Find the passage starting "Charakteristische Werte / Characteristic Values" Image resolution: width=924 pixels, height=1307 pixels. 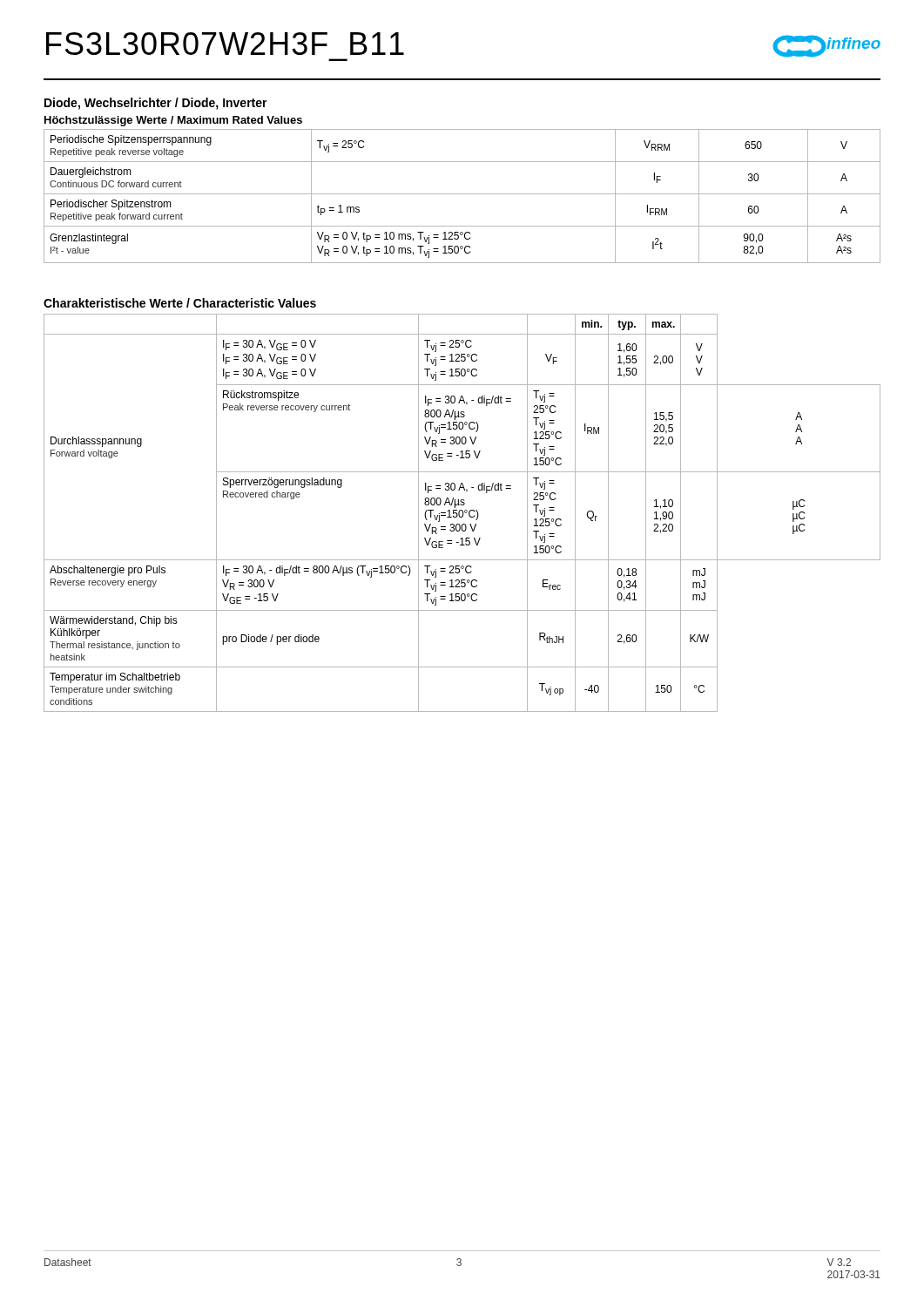point(180,303)
